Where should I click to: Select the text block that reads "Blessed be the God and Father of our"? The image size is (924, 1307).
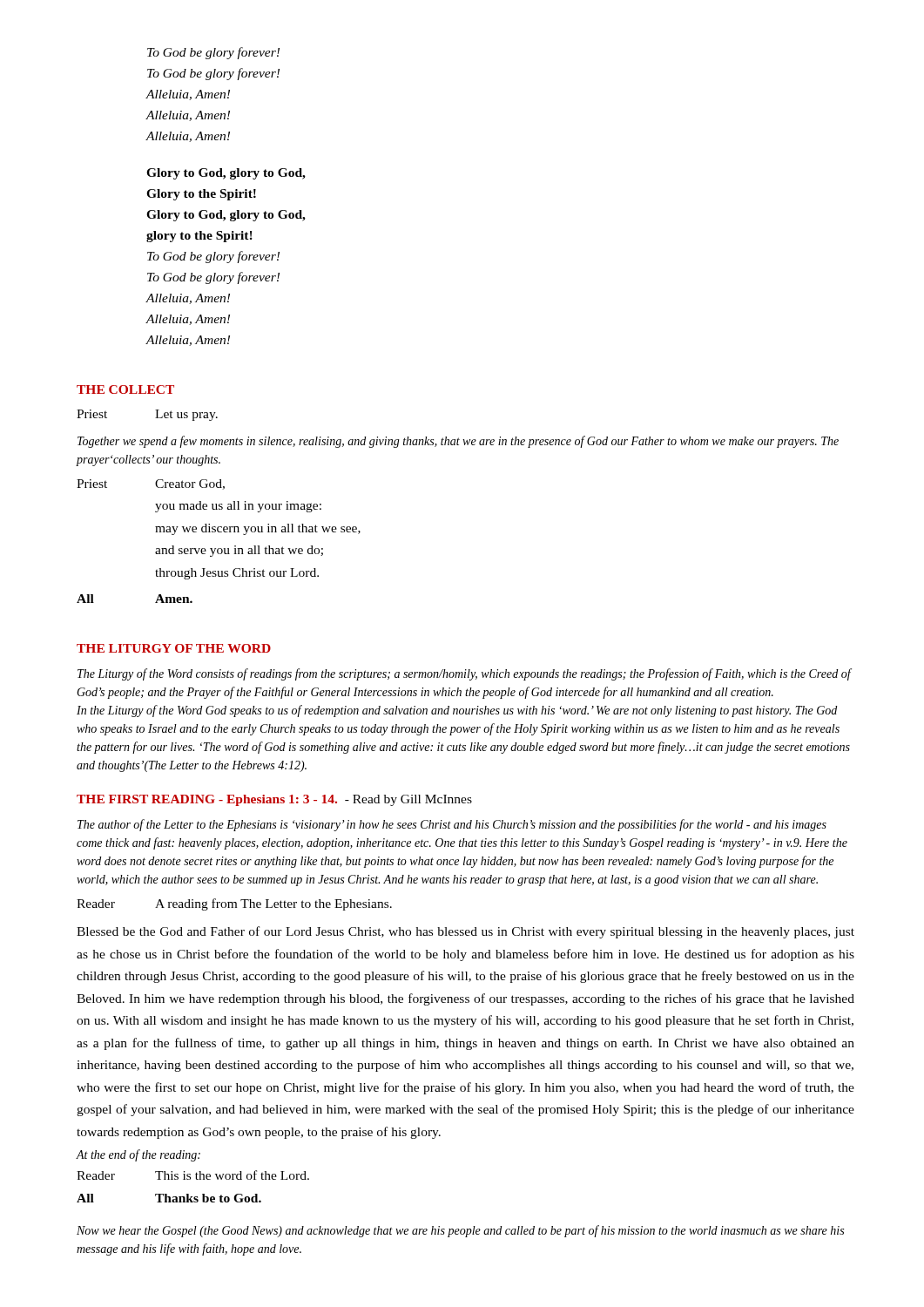tap(465, 1031)
